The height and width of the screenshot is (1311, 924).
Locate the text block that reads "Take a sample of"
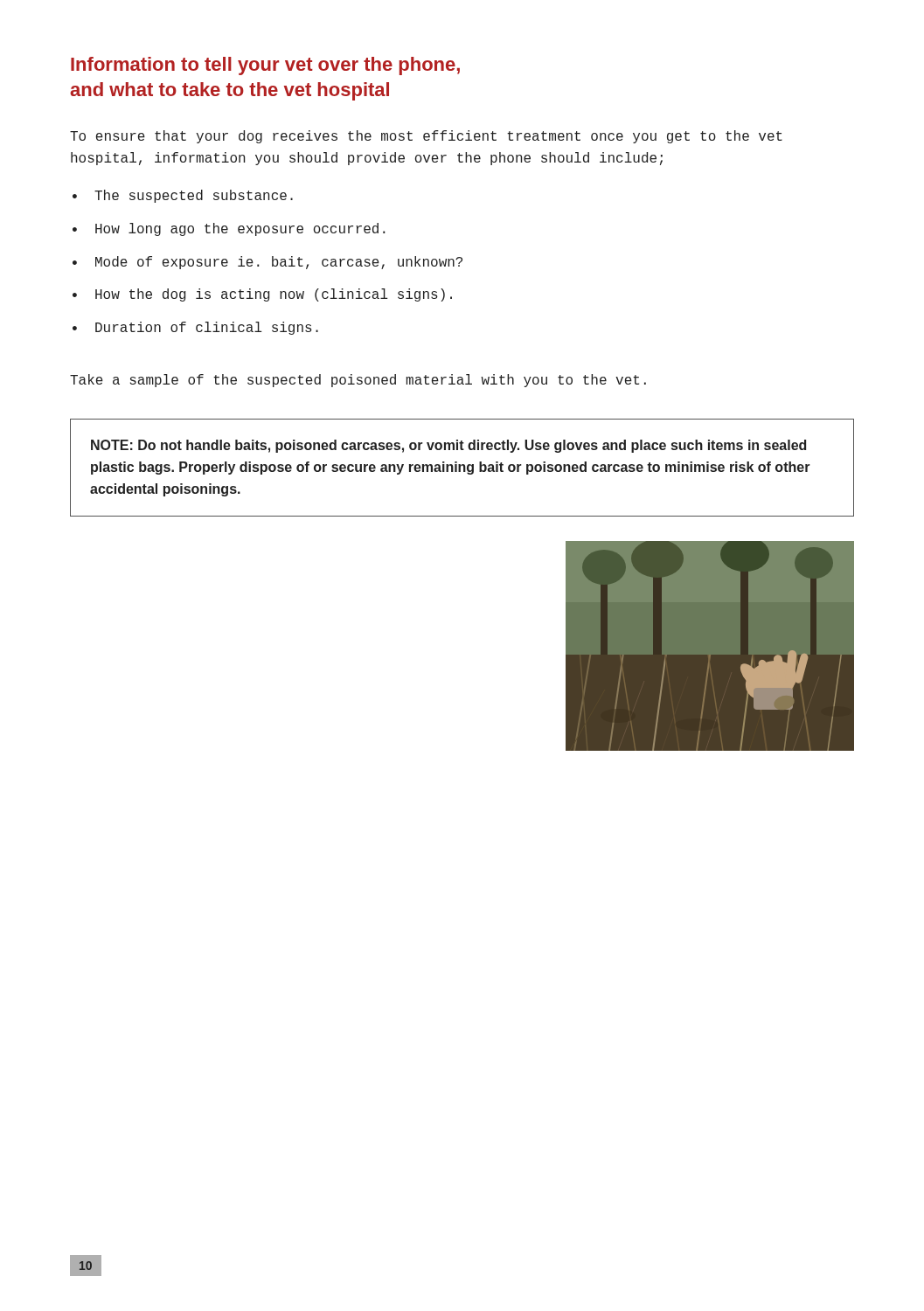tap(360, 381)
